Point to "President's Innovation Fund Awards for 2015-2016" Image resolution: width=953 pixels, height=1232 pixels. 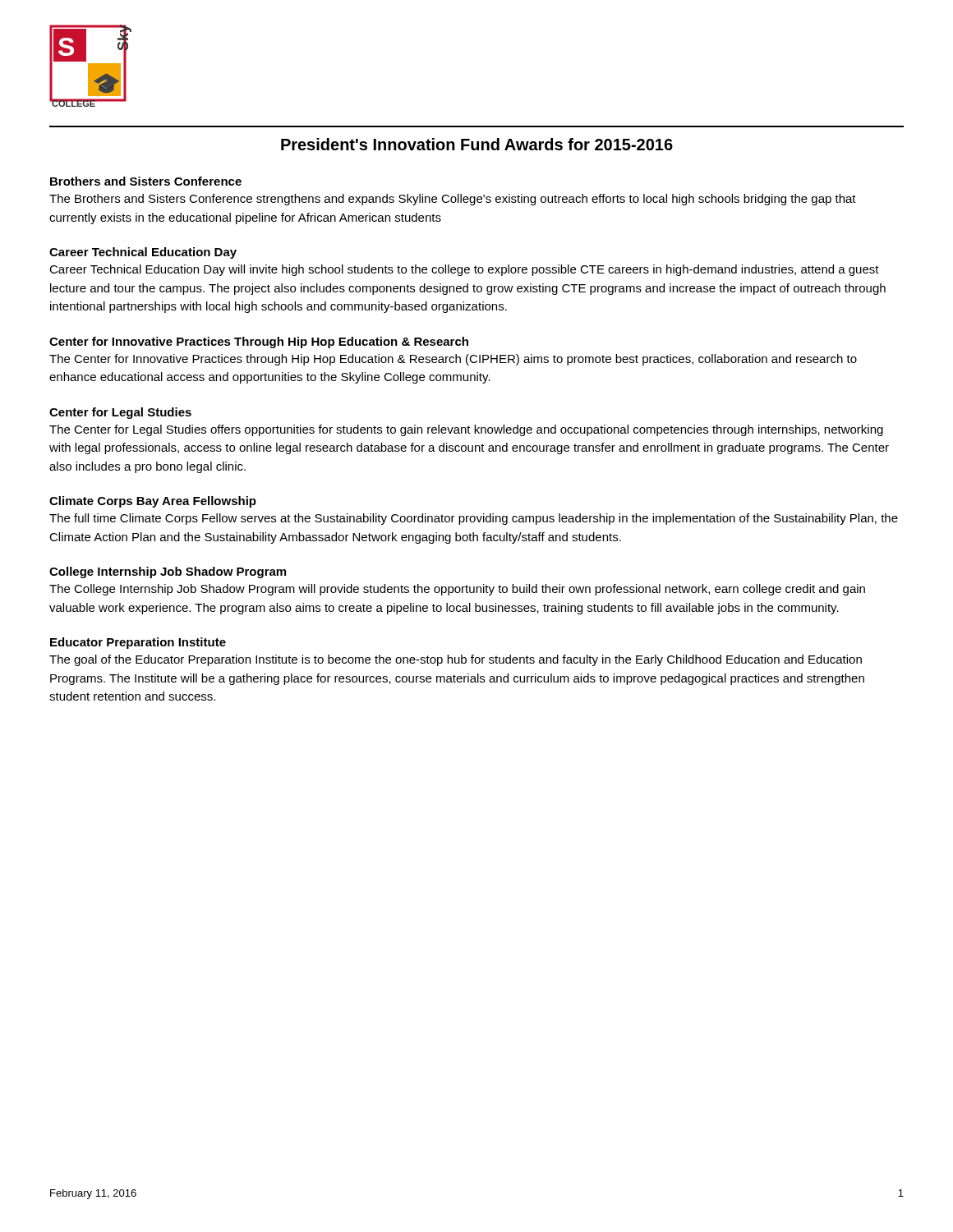[x=476, y=145]
